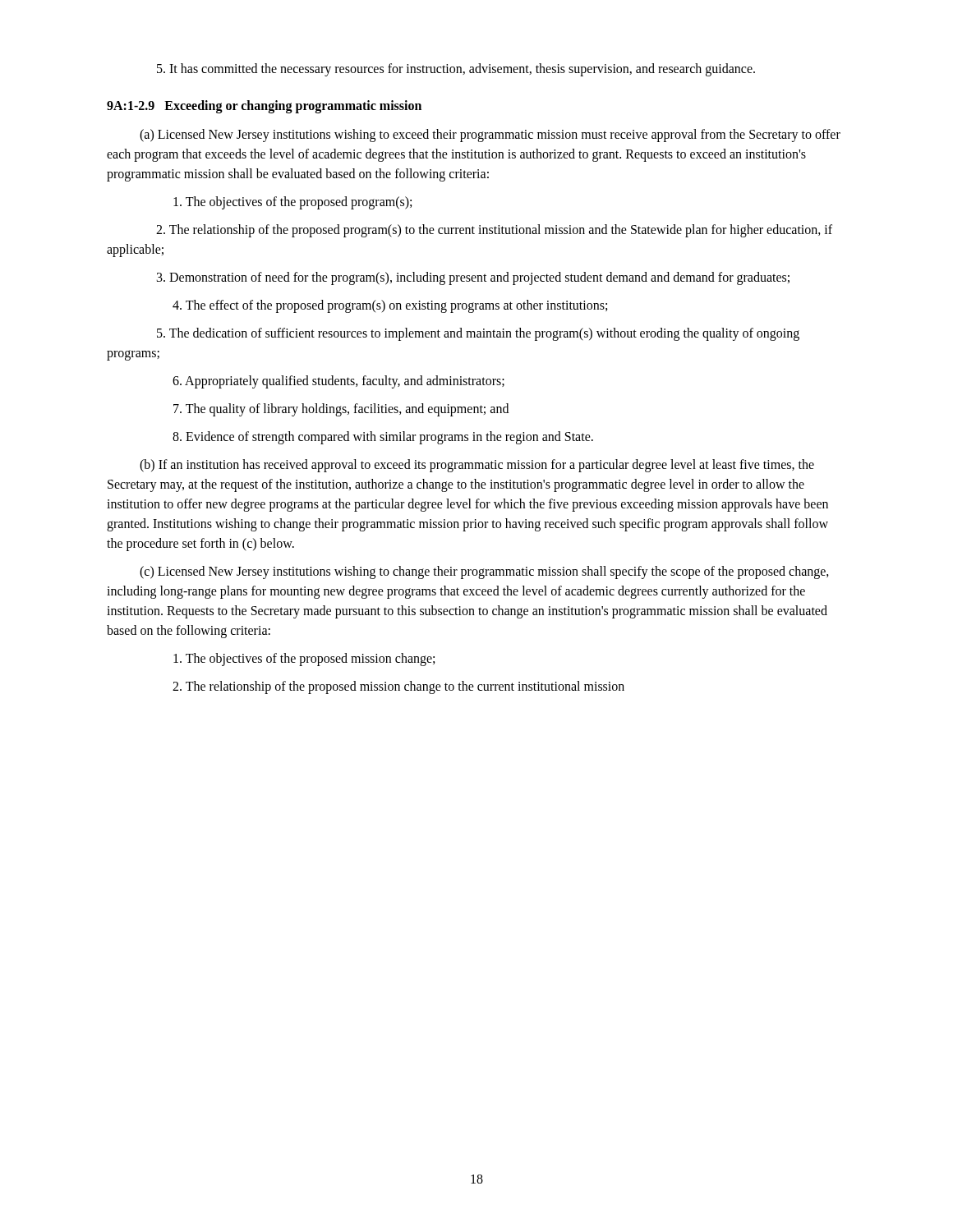Find the block on this page that starts "3. Demonstration of need for"
This screenshot has height=1232, width=953.
(473, 277)
